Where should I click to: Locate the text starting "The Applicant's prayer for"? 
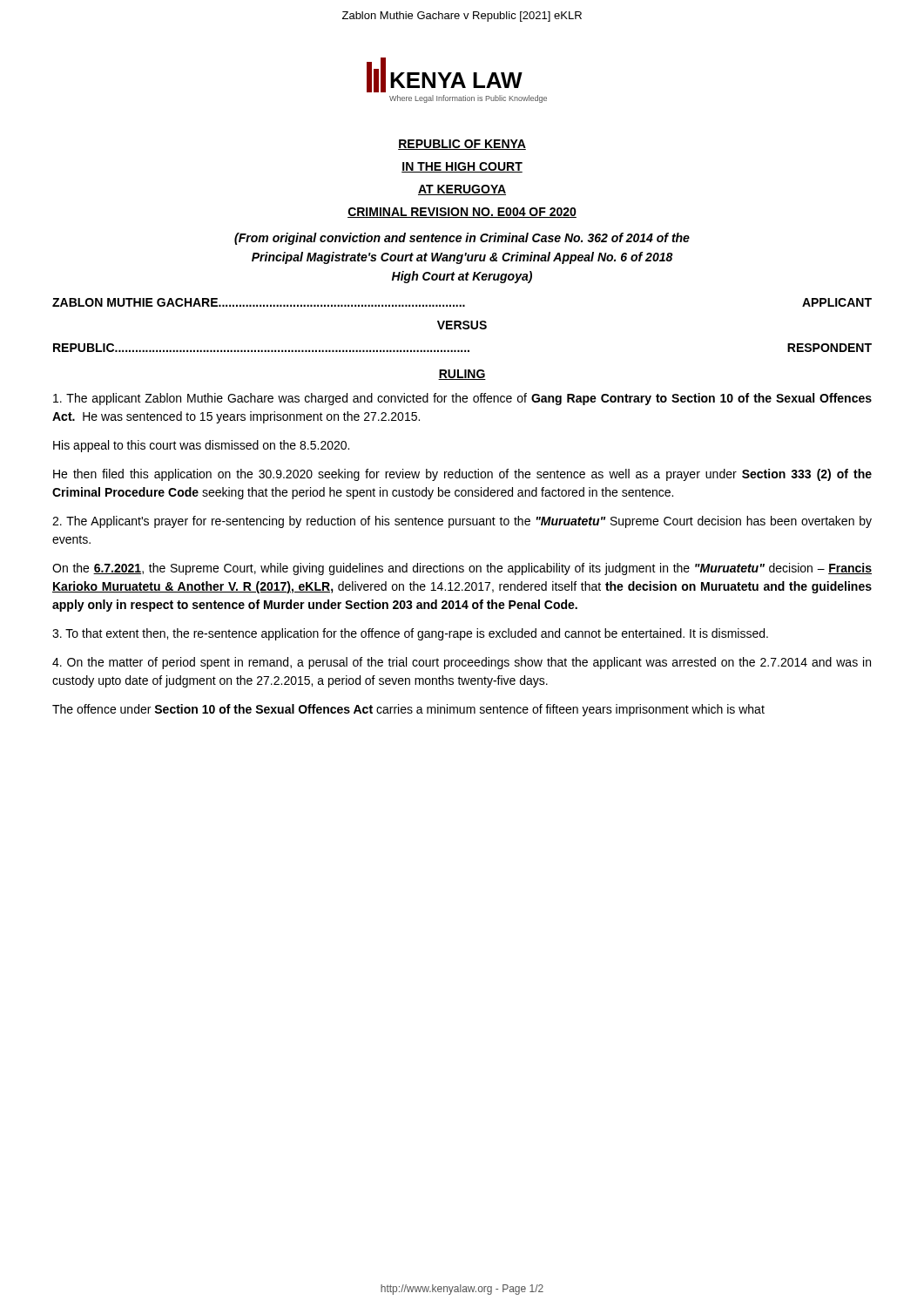(x=462, y=530)
